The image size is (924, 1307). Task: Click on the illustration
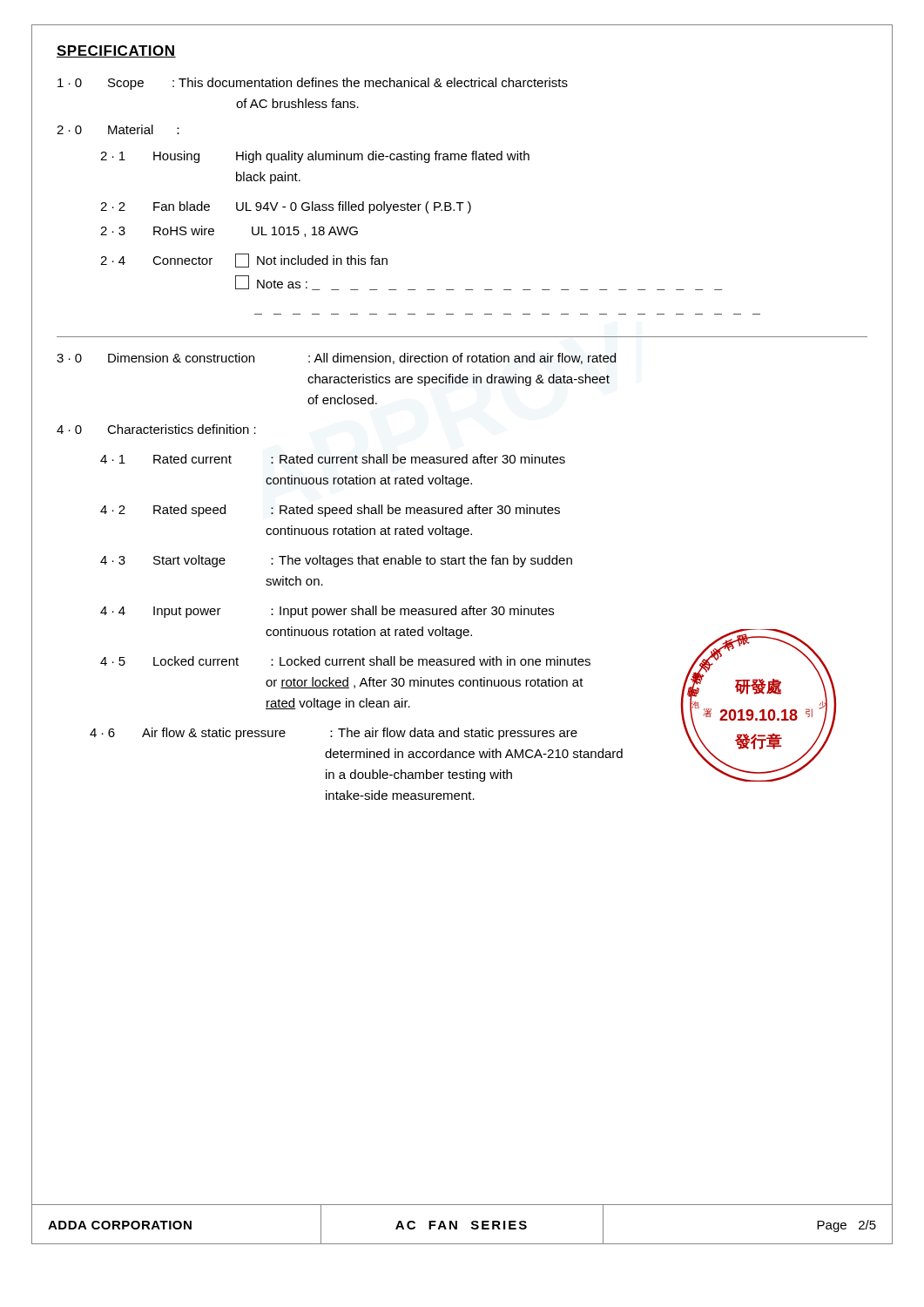759,705
